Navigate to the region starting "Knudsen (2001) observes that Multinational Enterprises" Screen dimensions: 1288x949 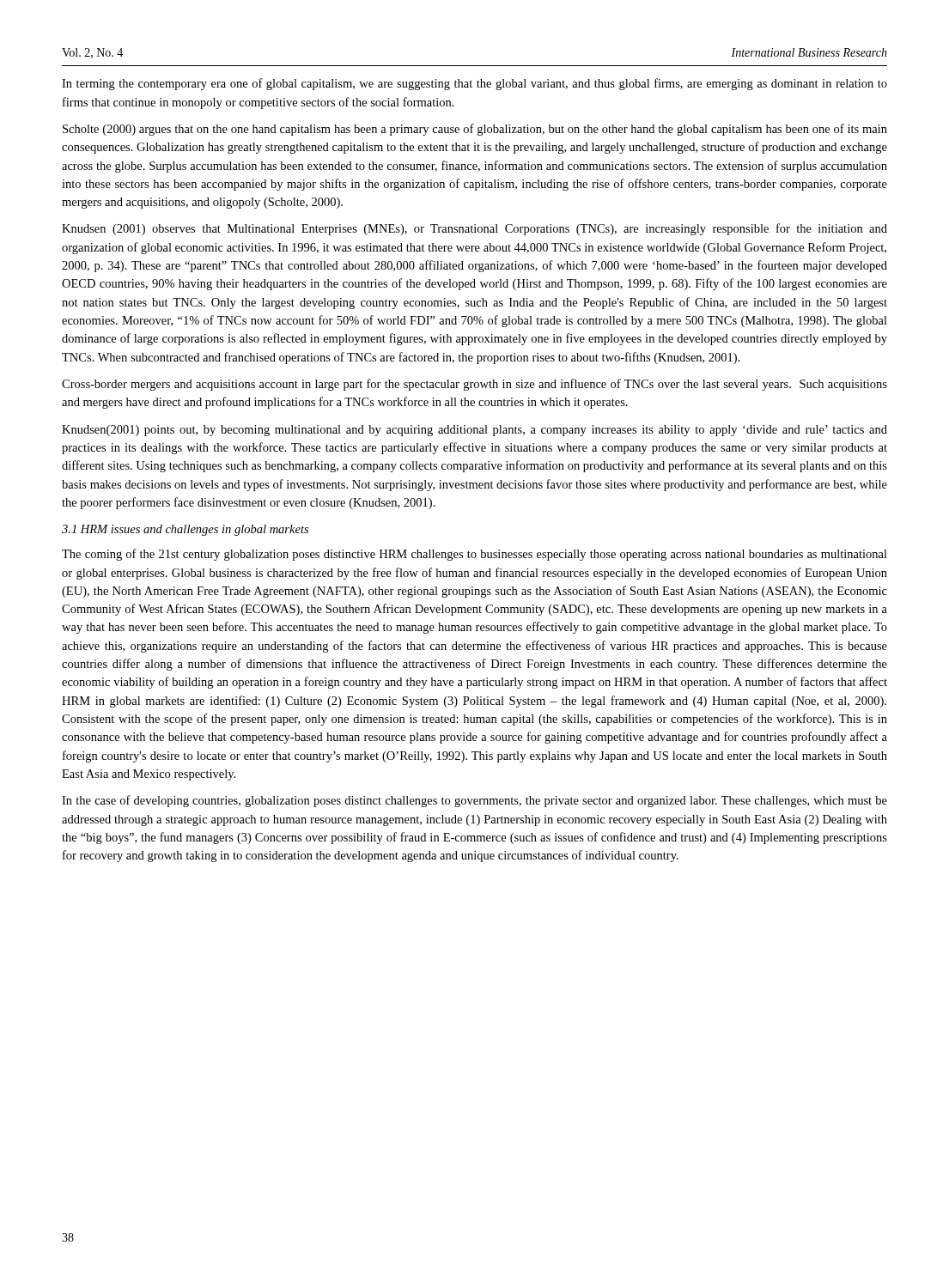(x=474, y=293)
